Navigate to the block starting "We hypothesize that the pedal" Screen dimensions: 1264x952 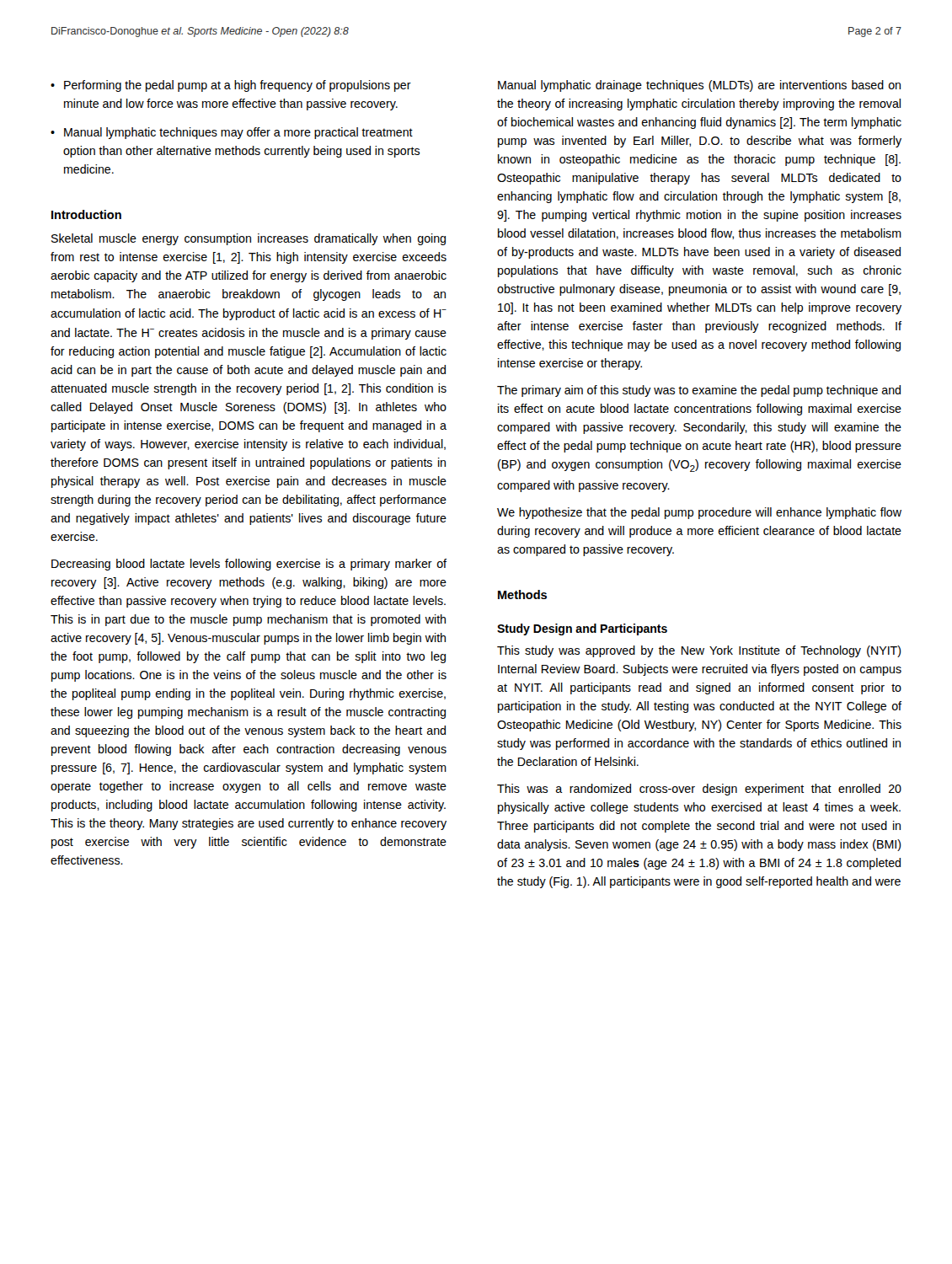699,531
